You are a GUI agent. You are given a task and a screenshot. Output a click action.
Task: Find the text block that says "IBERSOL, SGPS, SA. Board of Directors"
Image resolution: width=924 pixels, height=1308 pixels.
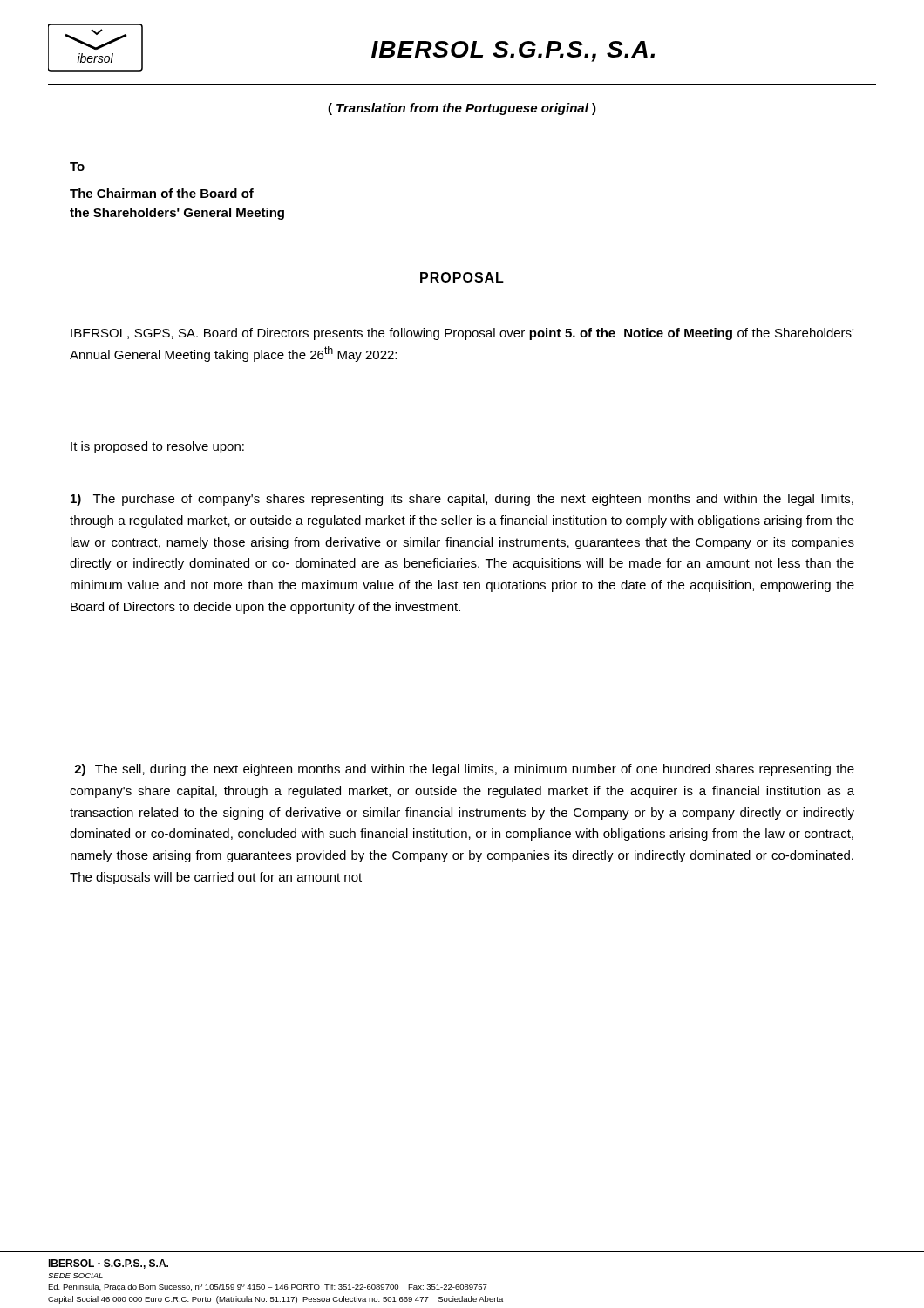point(462,344)
